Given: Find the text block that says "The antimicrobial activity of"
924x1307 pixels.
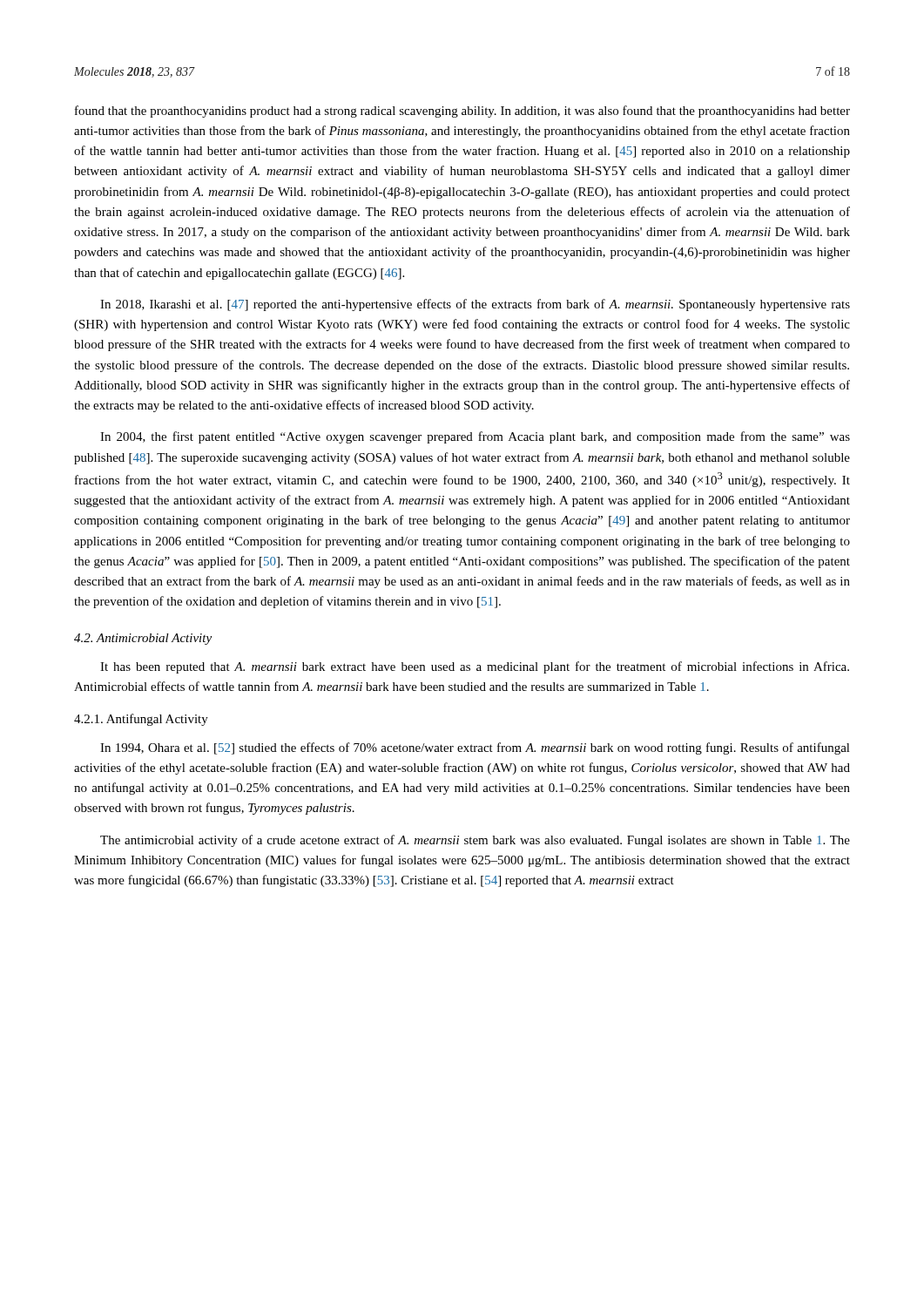Looking at the screenshot, I should click(462, 860).
